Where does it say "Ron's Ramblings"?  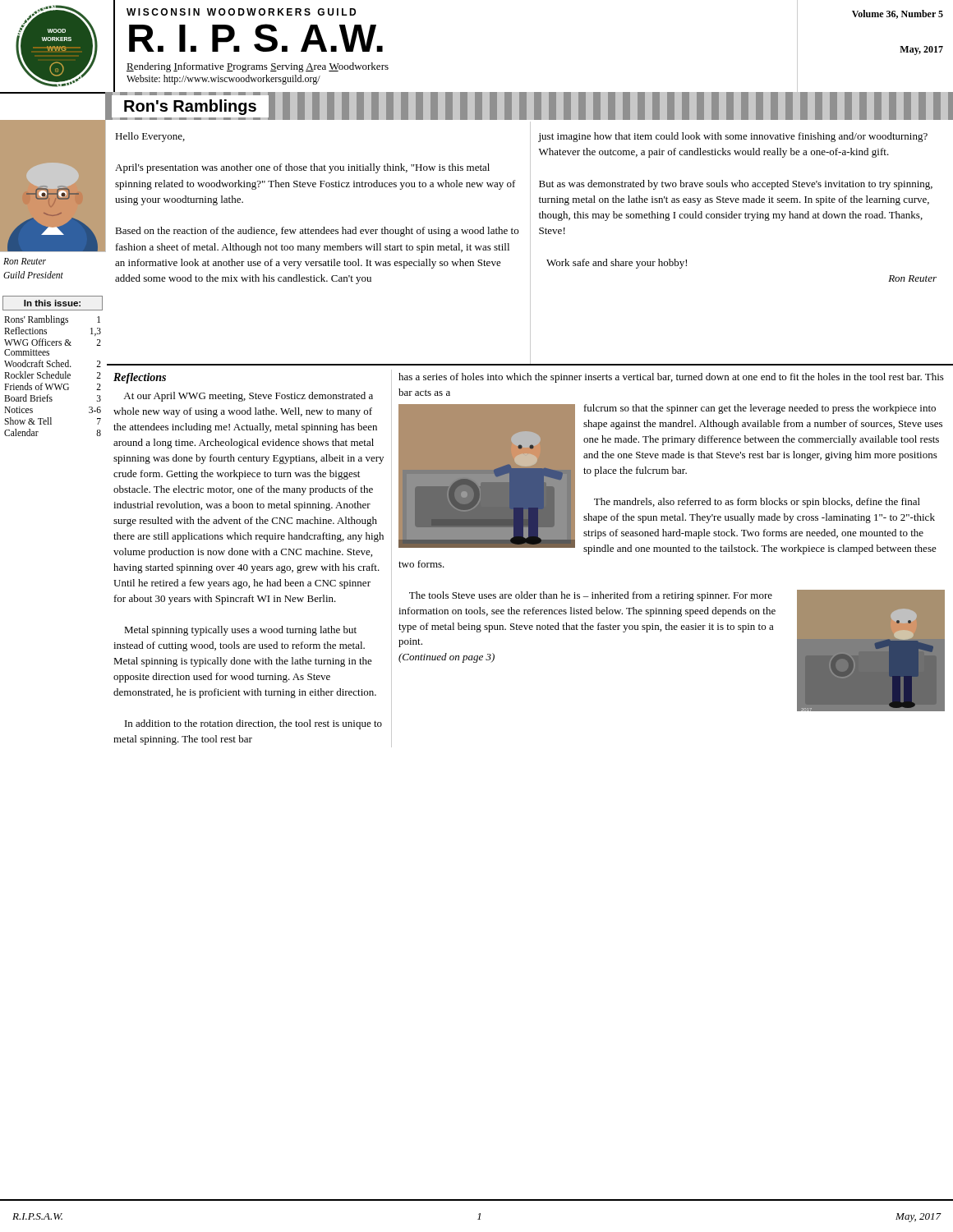pos(190,106)
